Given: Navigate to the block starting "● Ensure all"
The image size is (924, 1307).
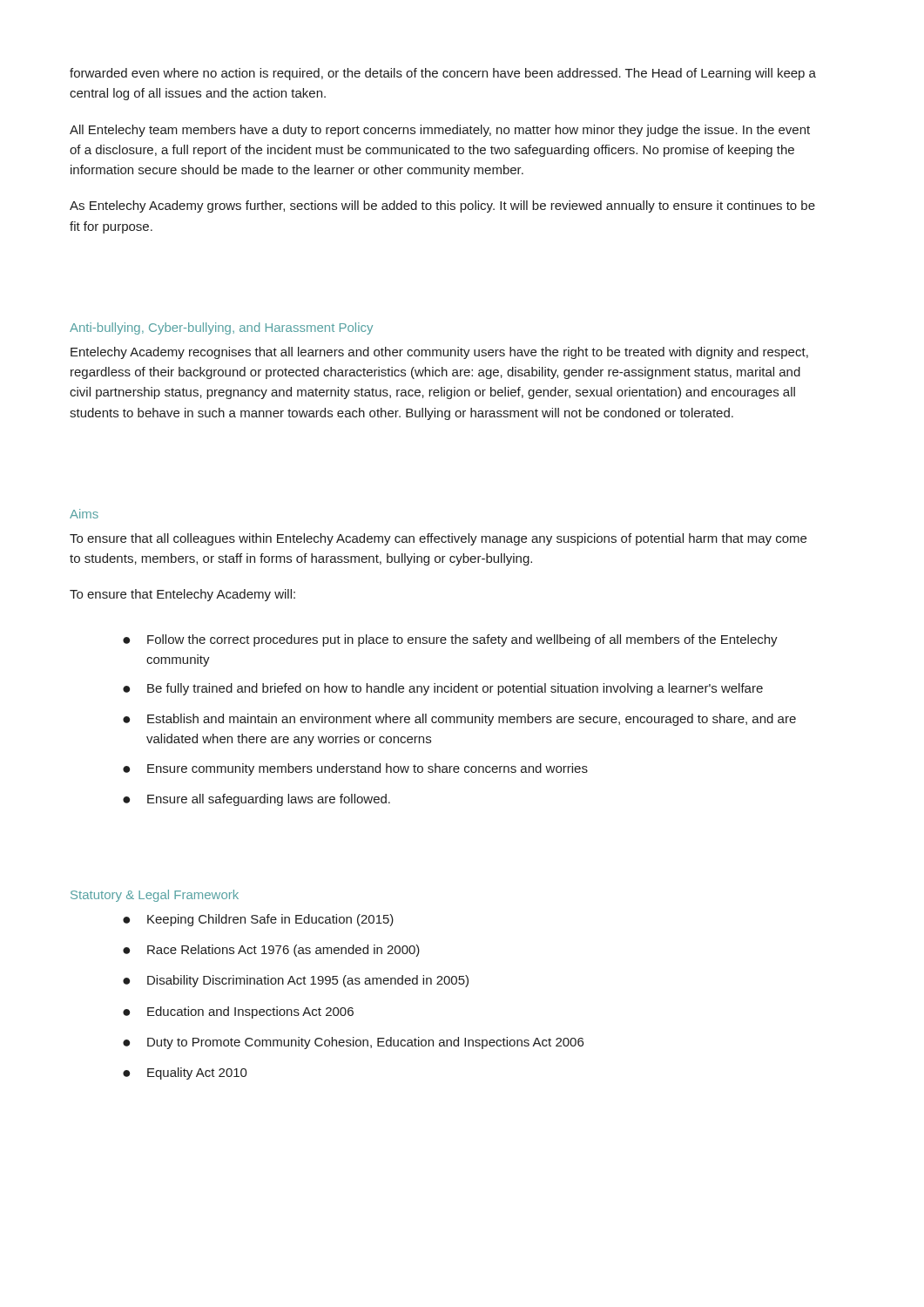Looking at the screenshot, I should tap(257, 799).
